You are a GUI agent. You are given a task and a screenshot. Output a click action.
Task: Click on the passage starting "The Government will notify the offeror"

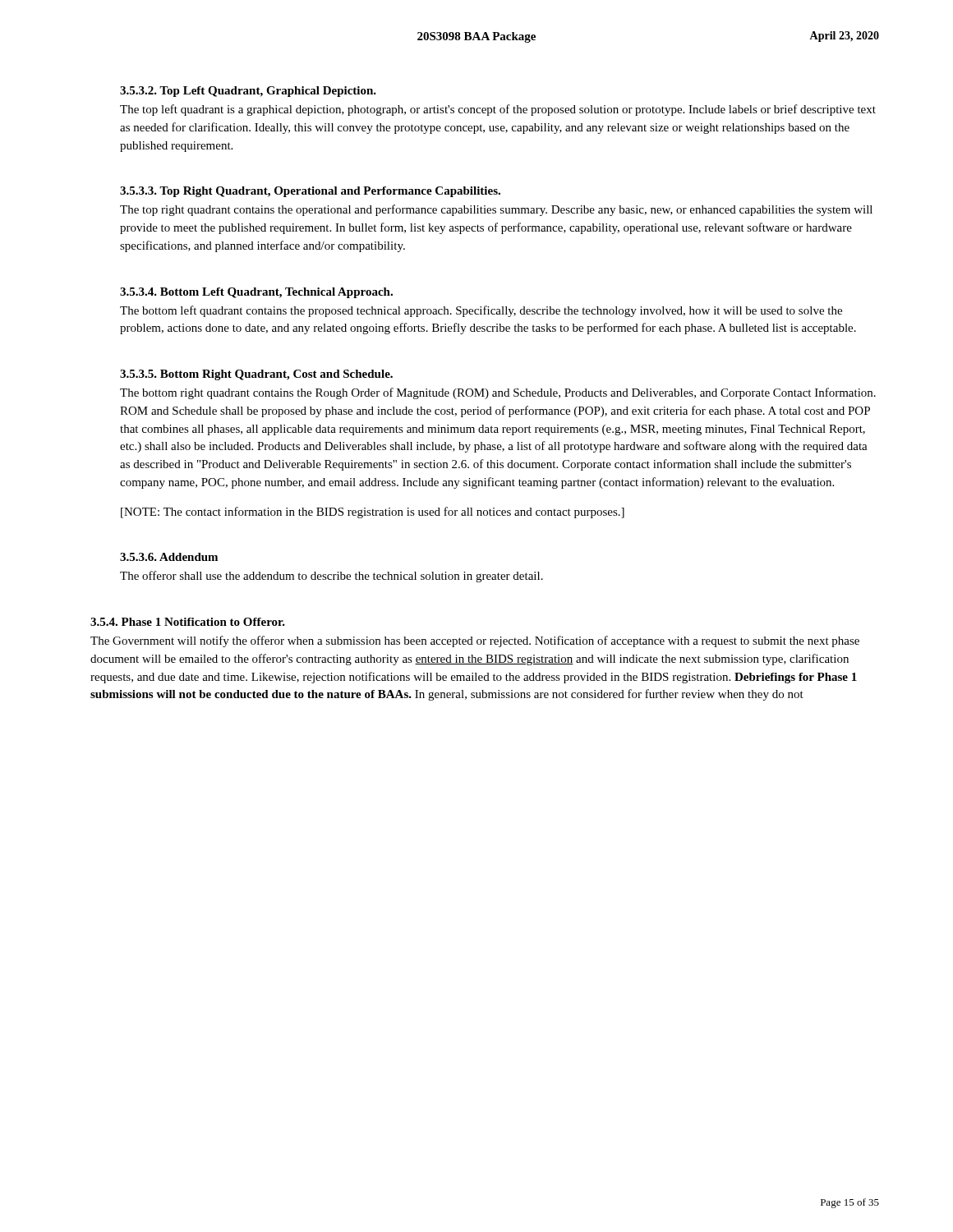(x=475, y=667)
